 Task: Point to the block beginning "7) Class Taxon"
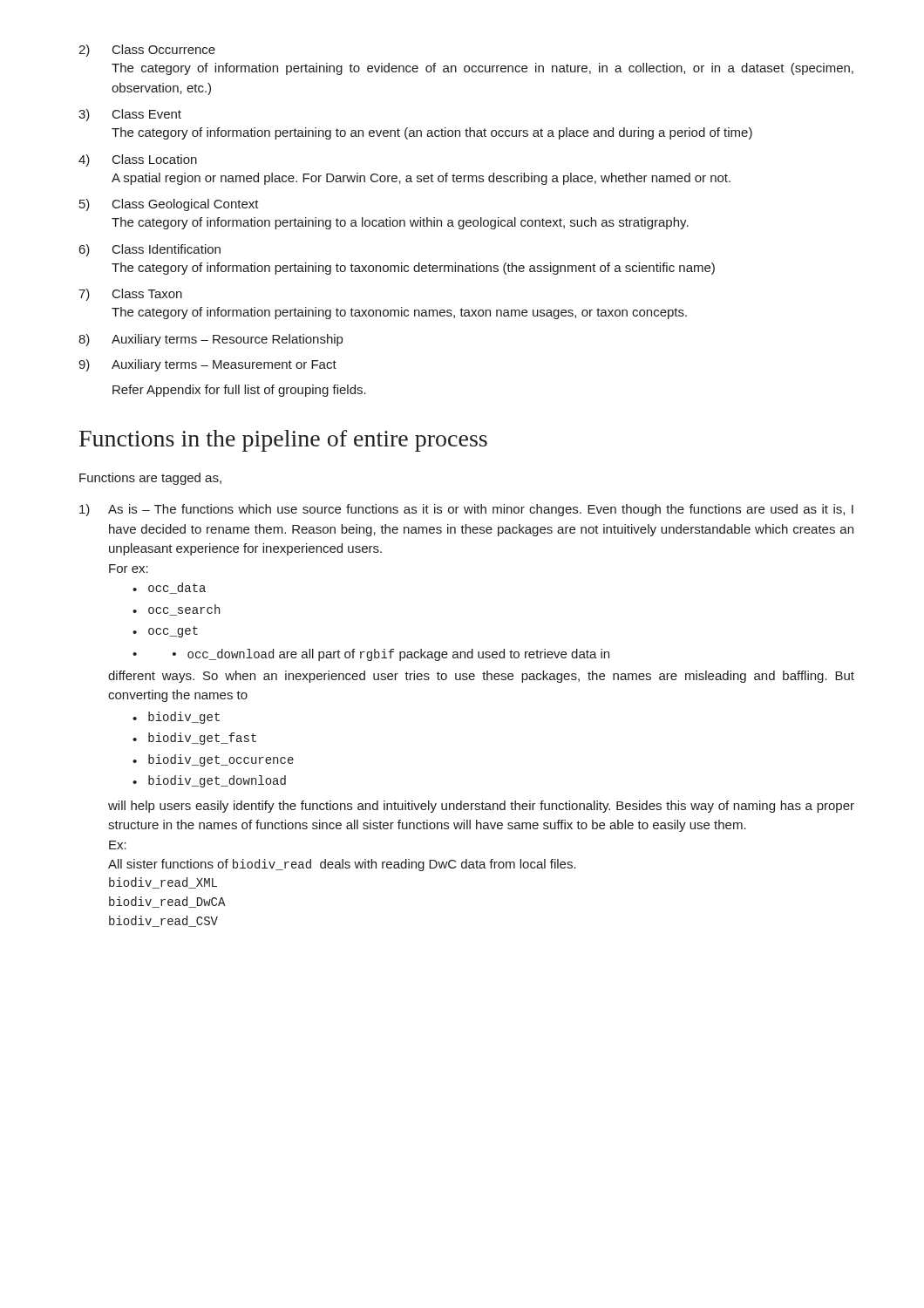466,304
